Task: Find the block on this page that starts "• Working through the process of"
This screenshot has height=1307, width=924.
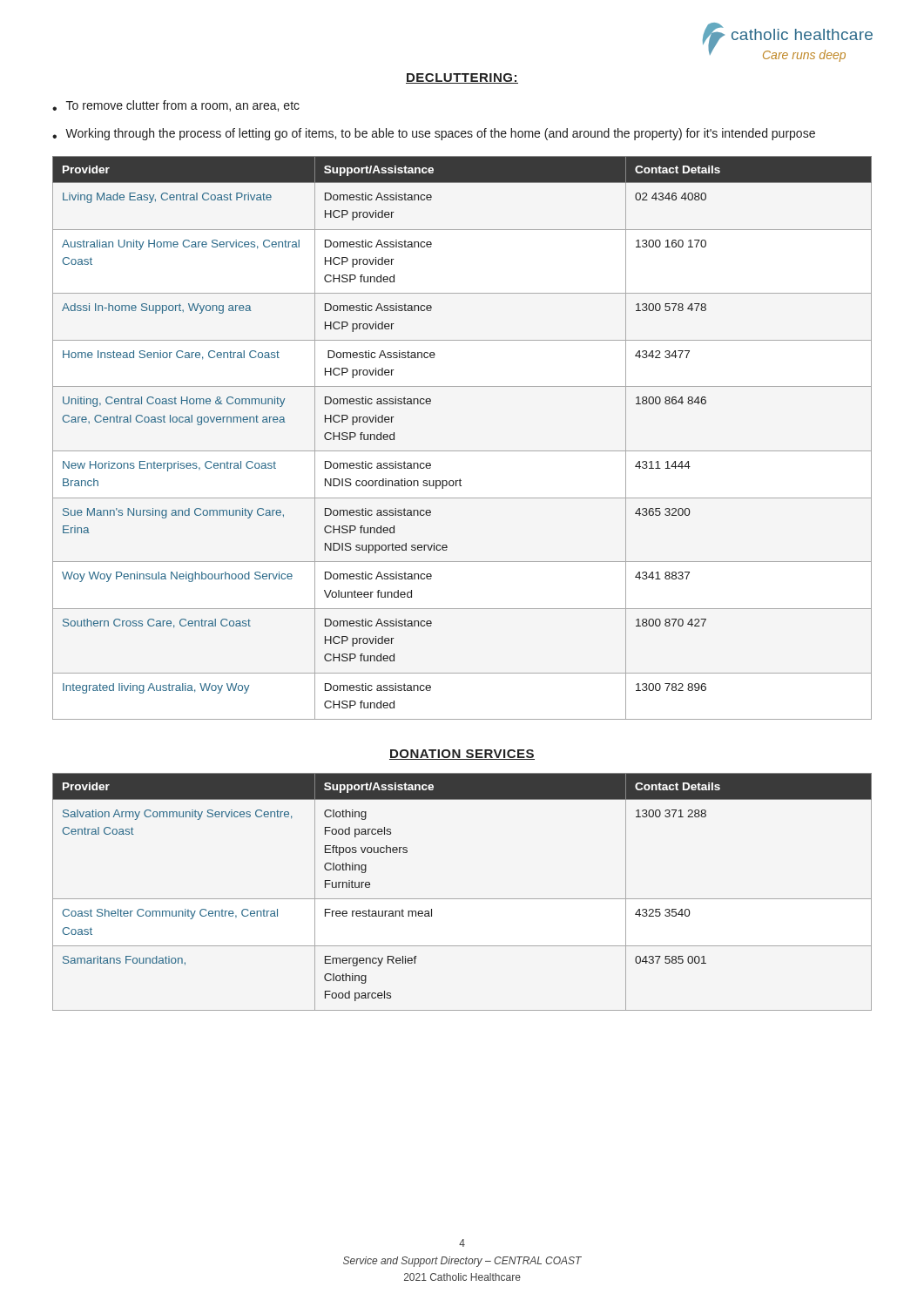Action: coord(434,136)
